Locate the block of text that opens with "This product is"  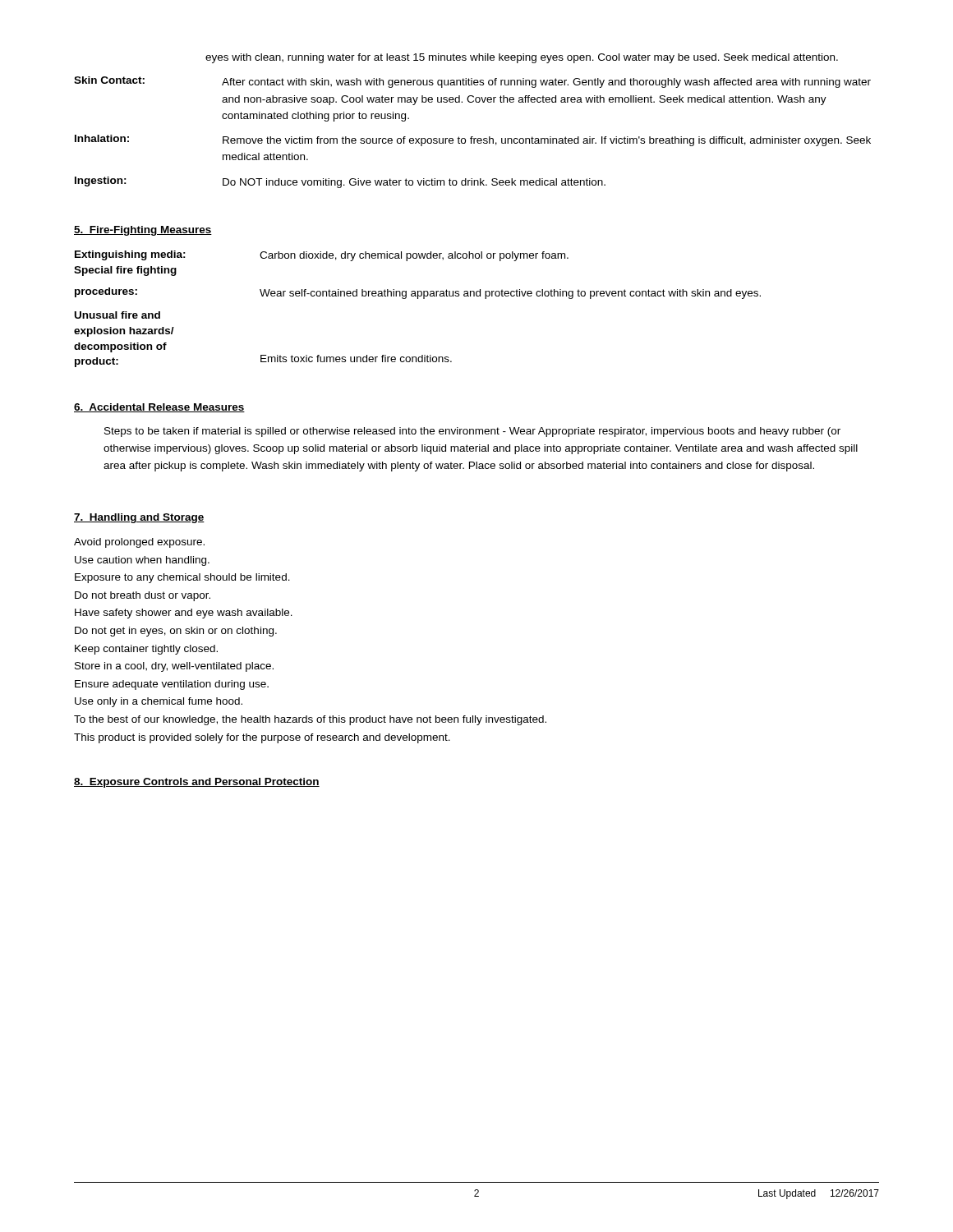262,737
